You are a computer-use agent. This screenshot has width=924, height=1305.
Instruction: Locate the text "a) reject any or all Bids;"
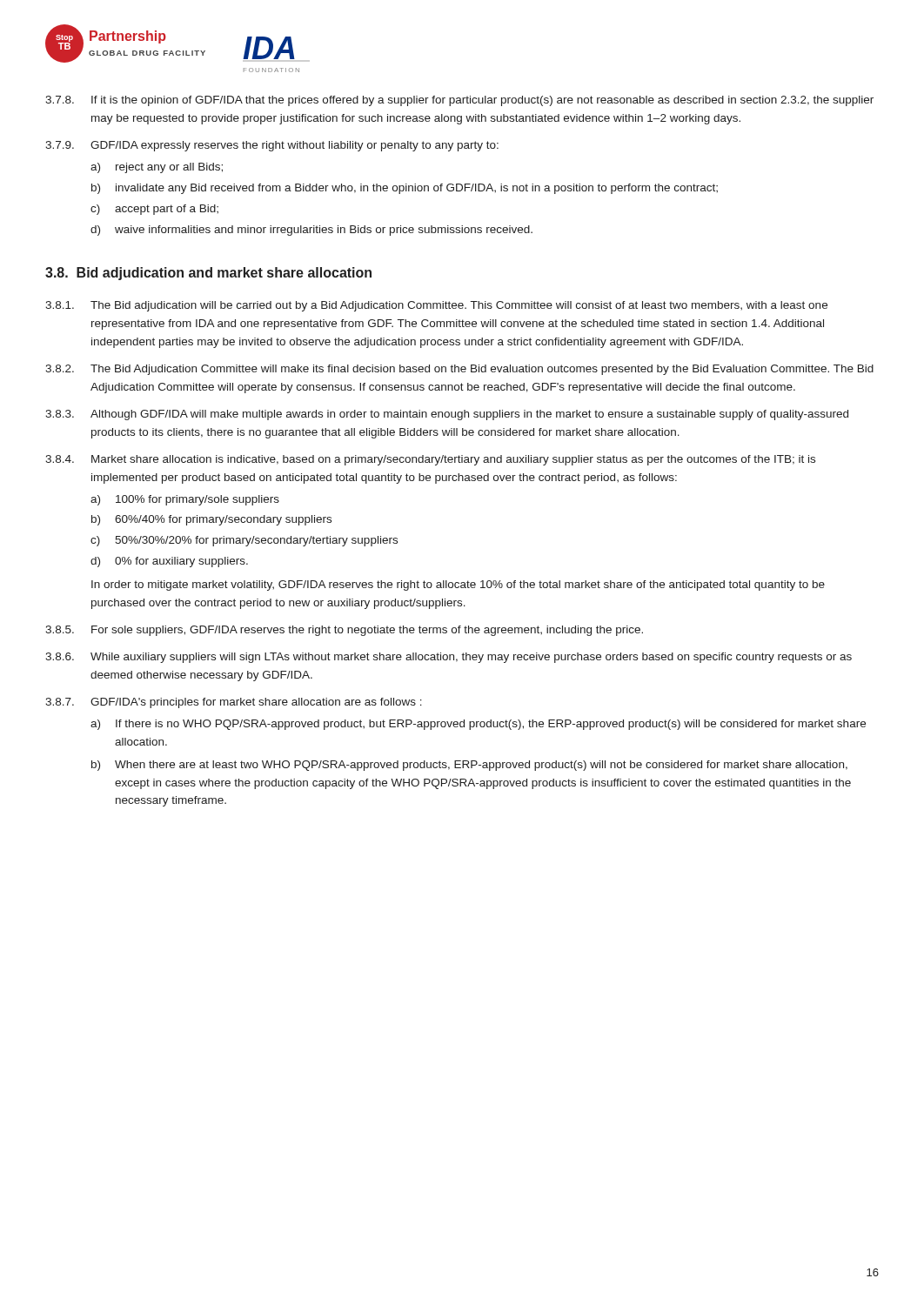click(x=157, y=167)
